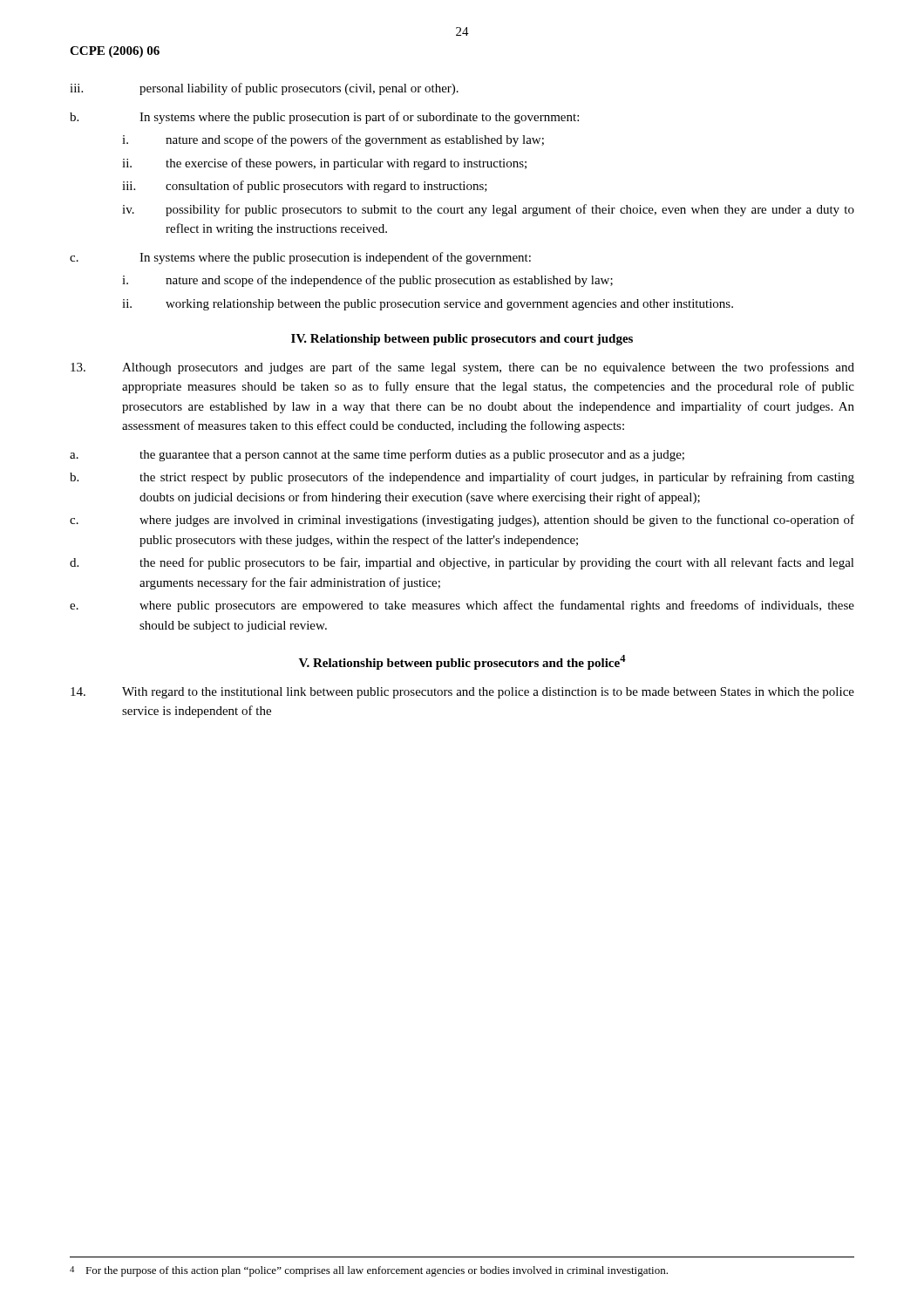Click the passage that begins "Although prosecutors and judges are part of the"
Viewport: 924px width, 1308px height.
click(462, 396)
